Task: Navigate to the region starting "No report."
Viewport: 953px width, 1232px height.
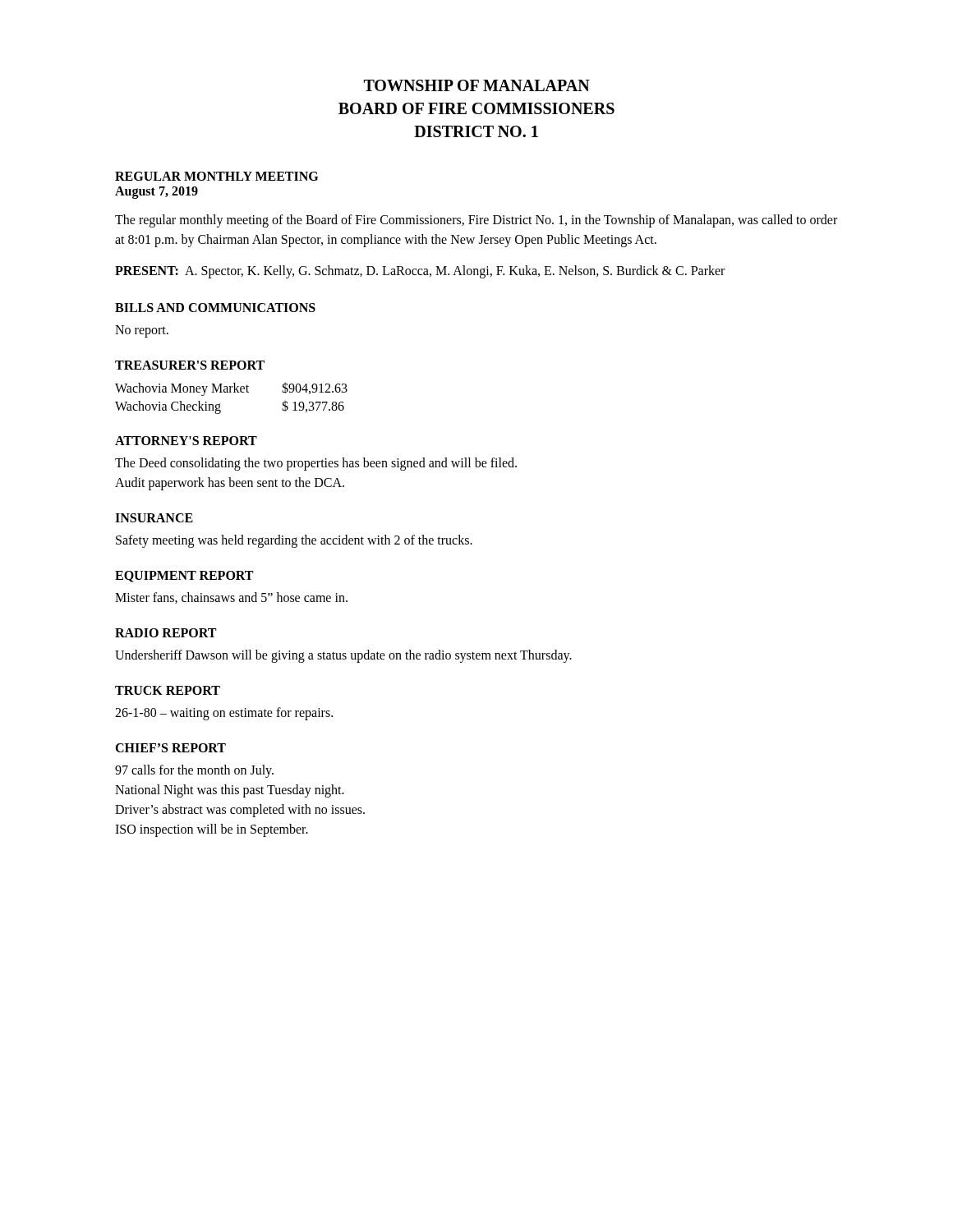Action: (x=142, y=330)
